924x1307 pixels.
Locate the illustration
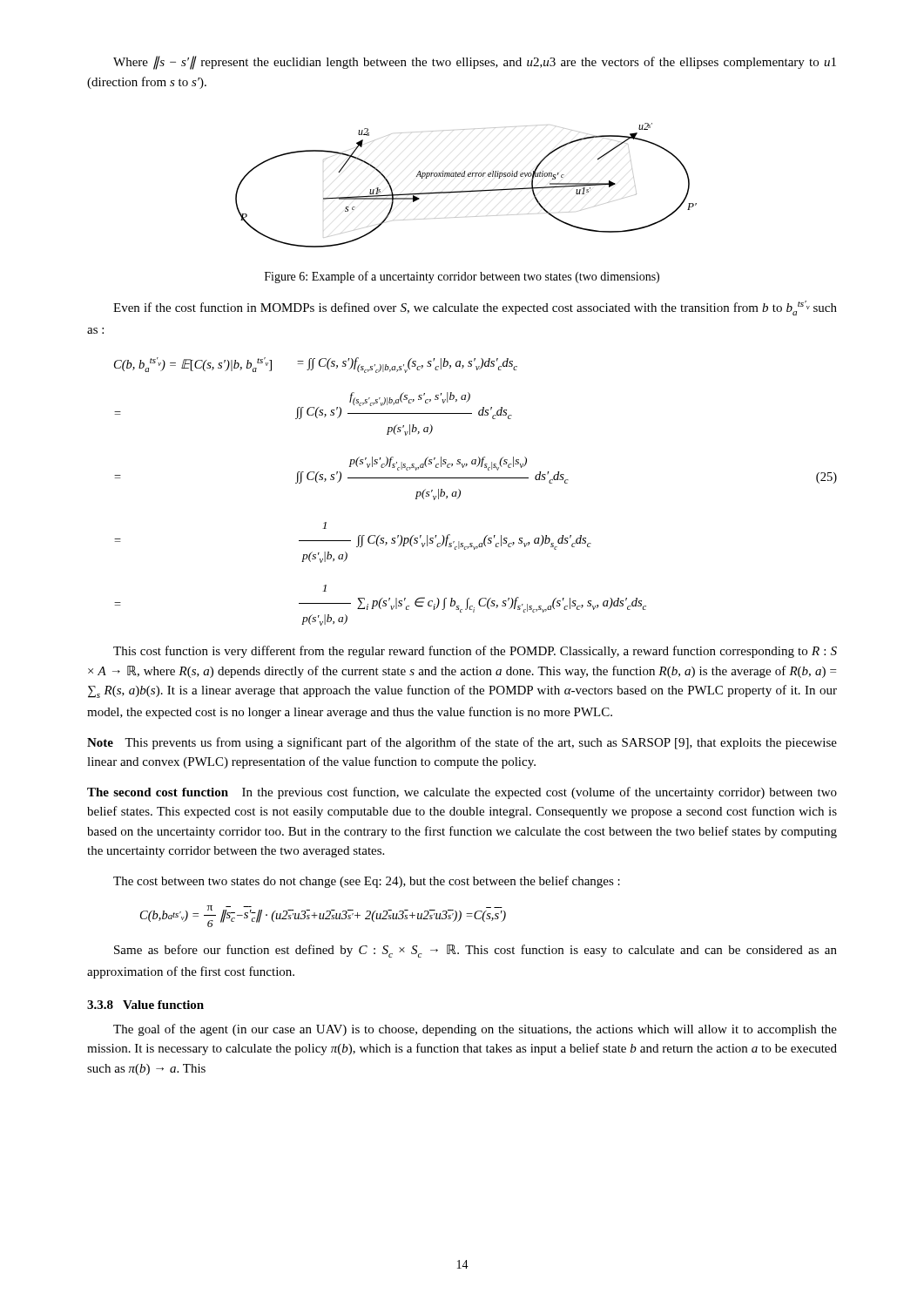[x=462, y=185]
